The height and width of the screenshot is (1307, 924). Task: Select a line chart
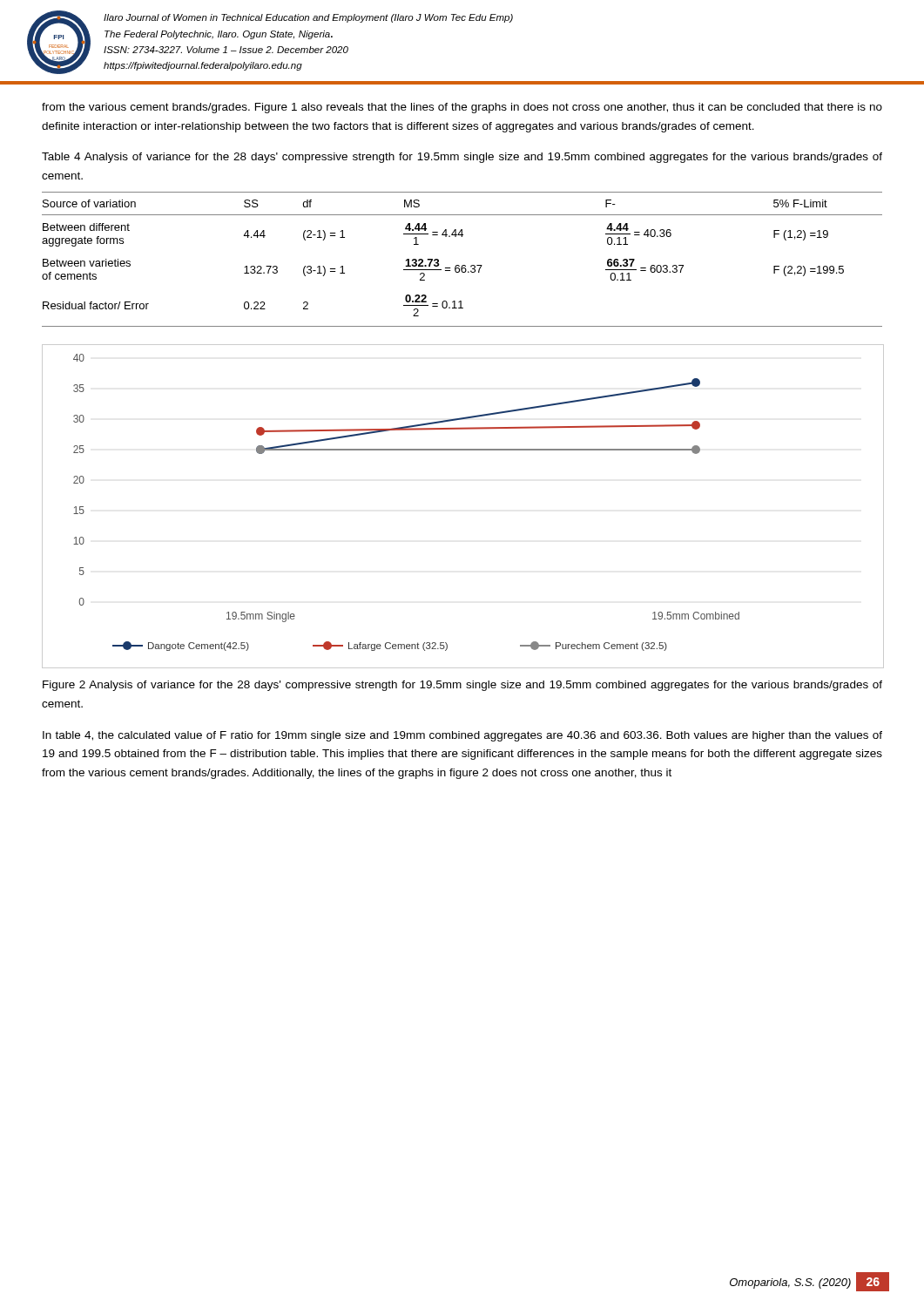[462, 507]
